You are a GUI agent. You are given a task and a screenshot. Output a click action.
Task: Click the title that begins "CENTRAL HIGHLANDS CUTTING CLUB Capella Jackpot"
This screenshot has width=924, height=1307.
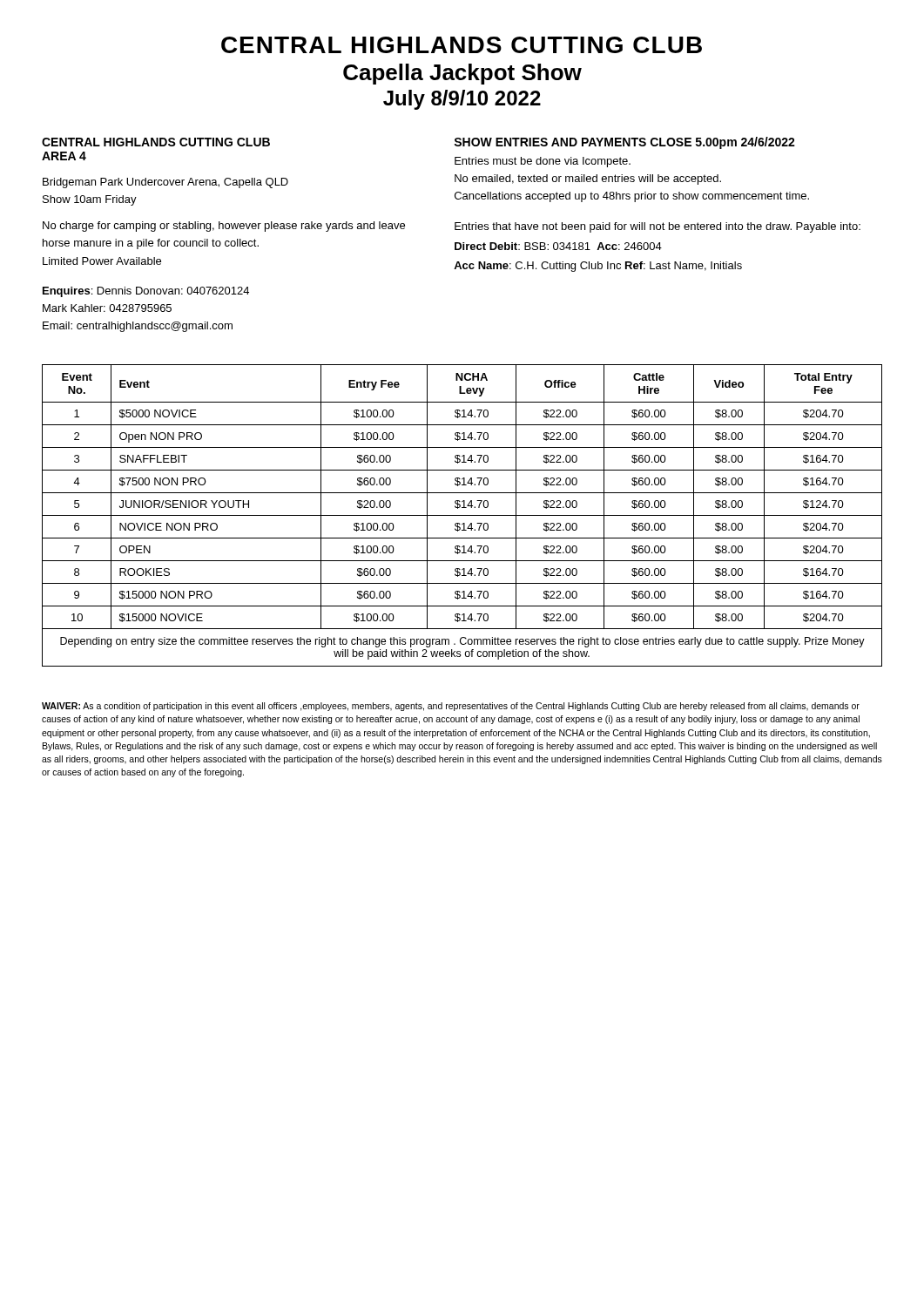(462, 71)
